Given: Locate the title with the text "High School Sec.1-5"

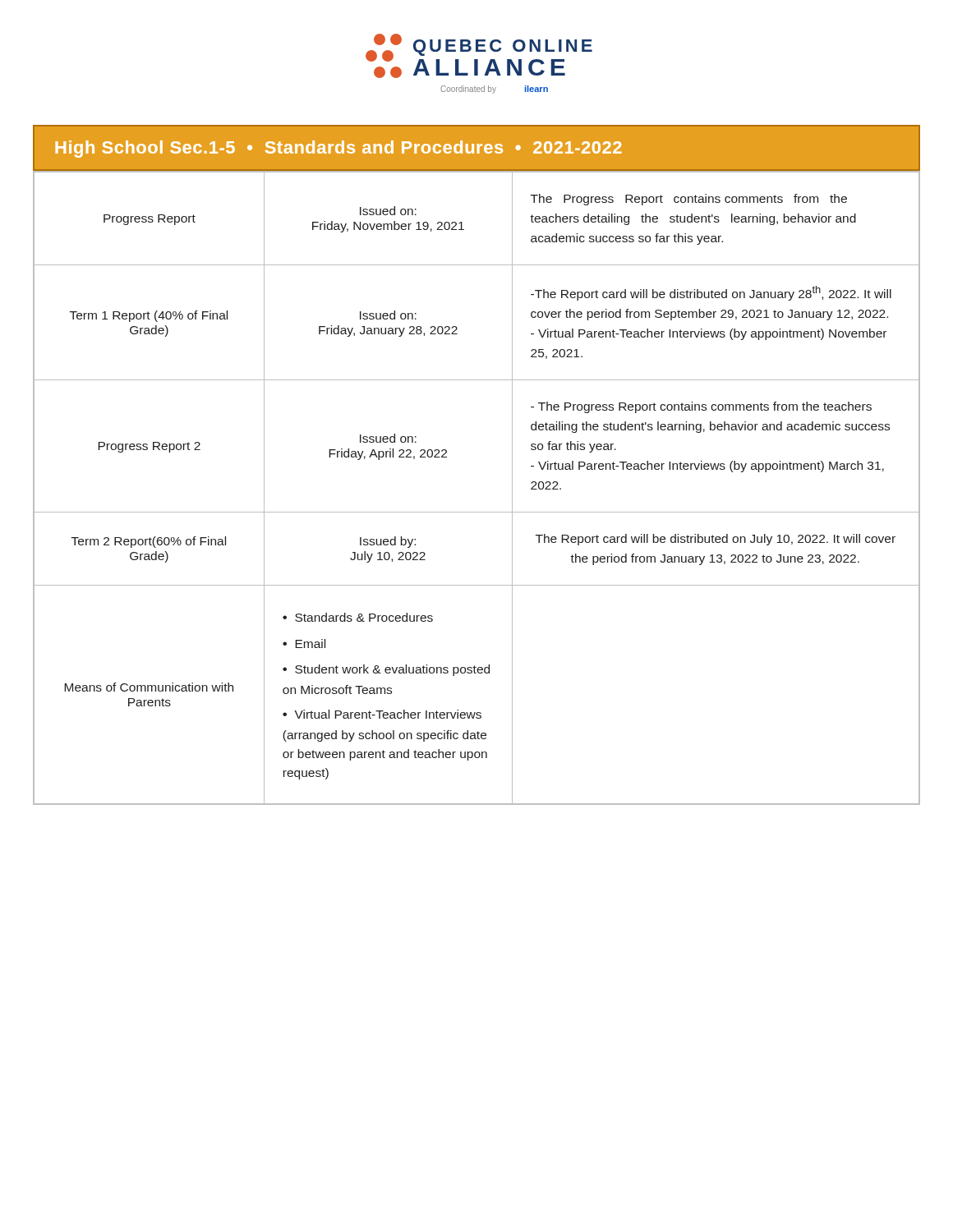Looking at the screenshot, I should click(338, 148).
